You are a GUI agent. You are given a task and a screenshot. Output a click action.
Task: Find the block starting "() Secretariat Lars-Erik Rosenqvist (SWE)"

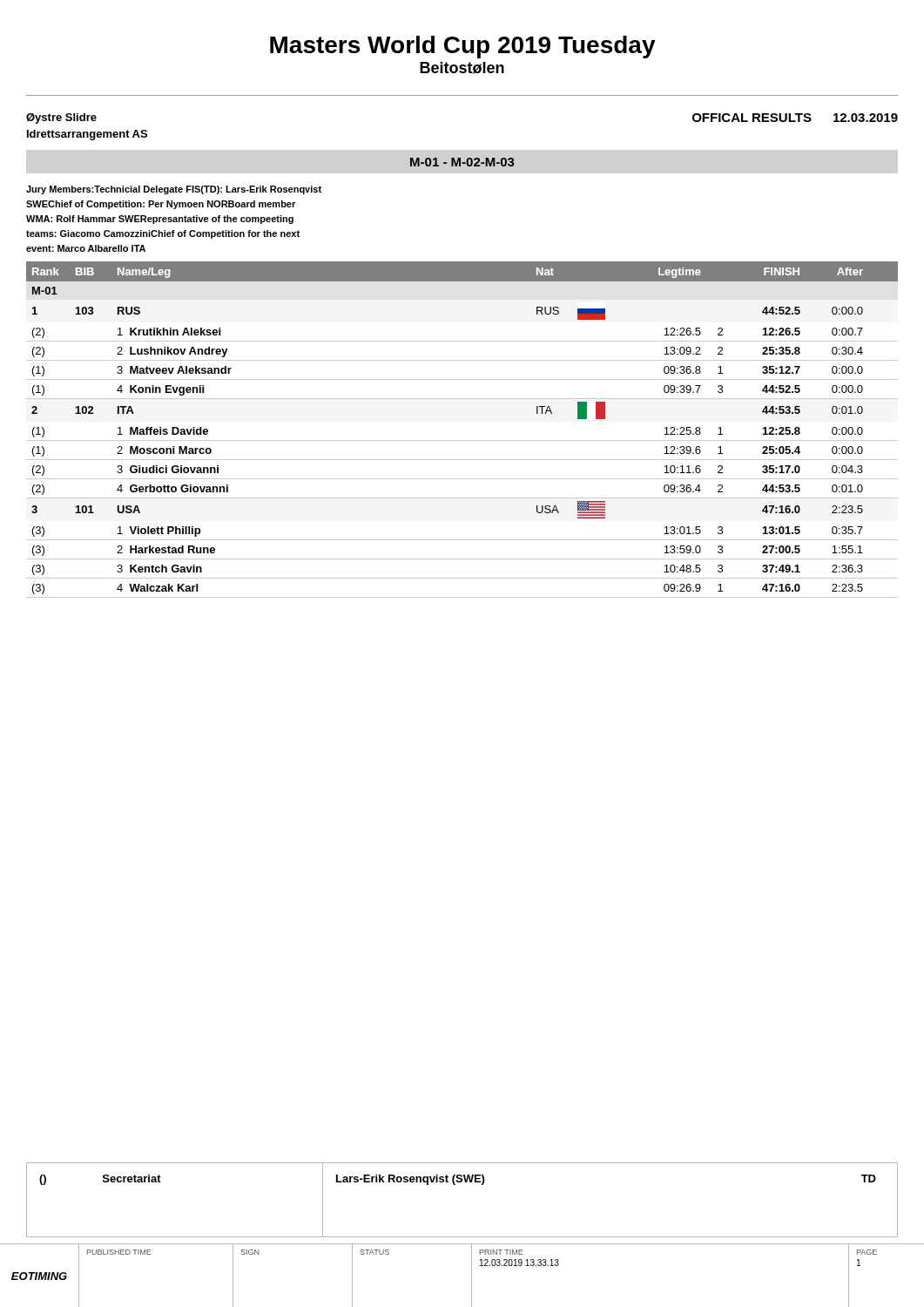point(462,1200)
